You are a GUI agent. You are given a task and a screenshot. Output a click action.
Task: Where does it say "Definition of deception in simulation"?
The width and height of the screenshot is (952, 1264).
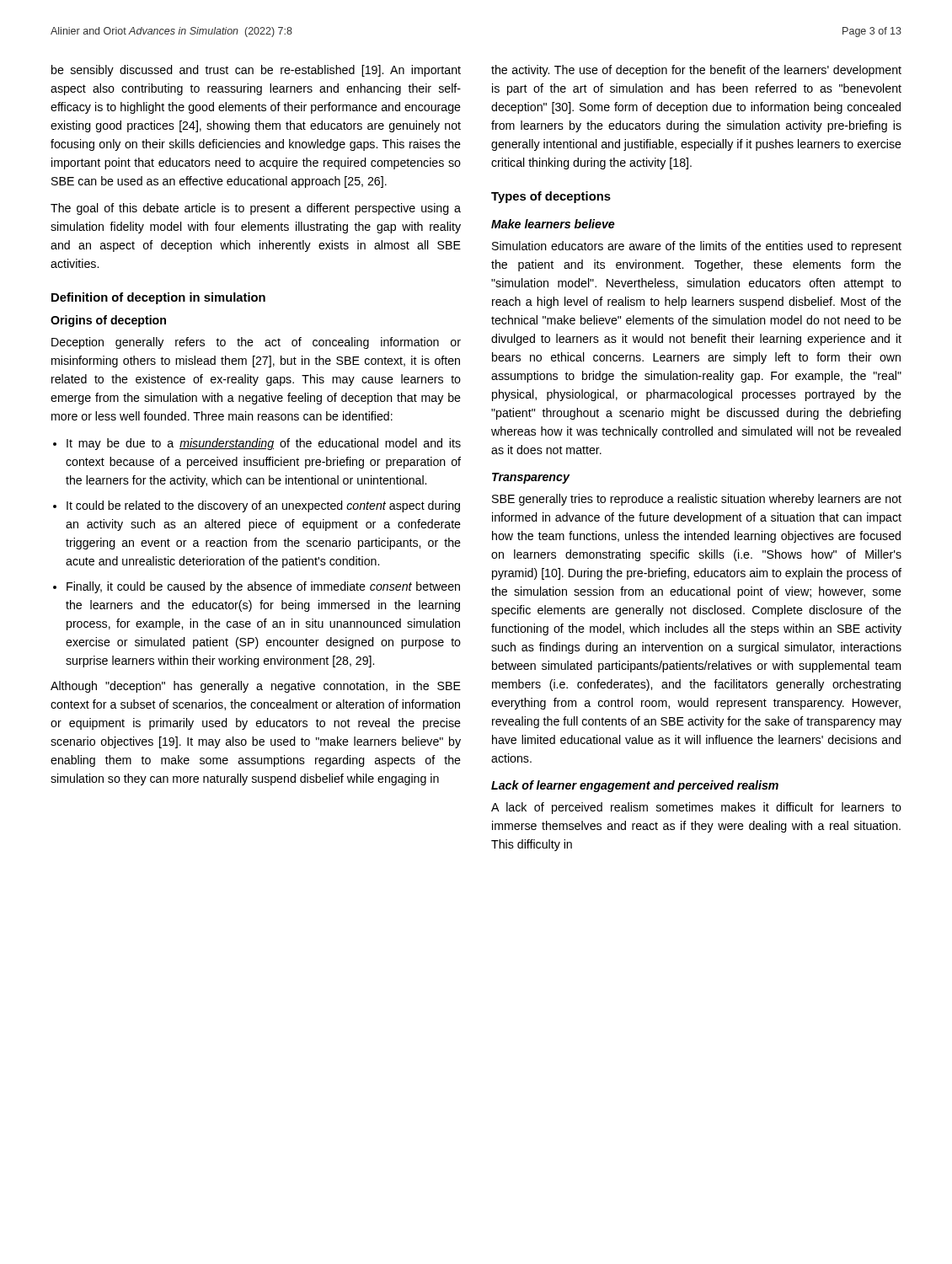pyautogui.click(x=158, y=297)
